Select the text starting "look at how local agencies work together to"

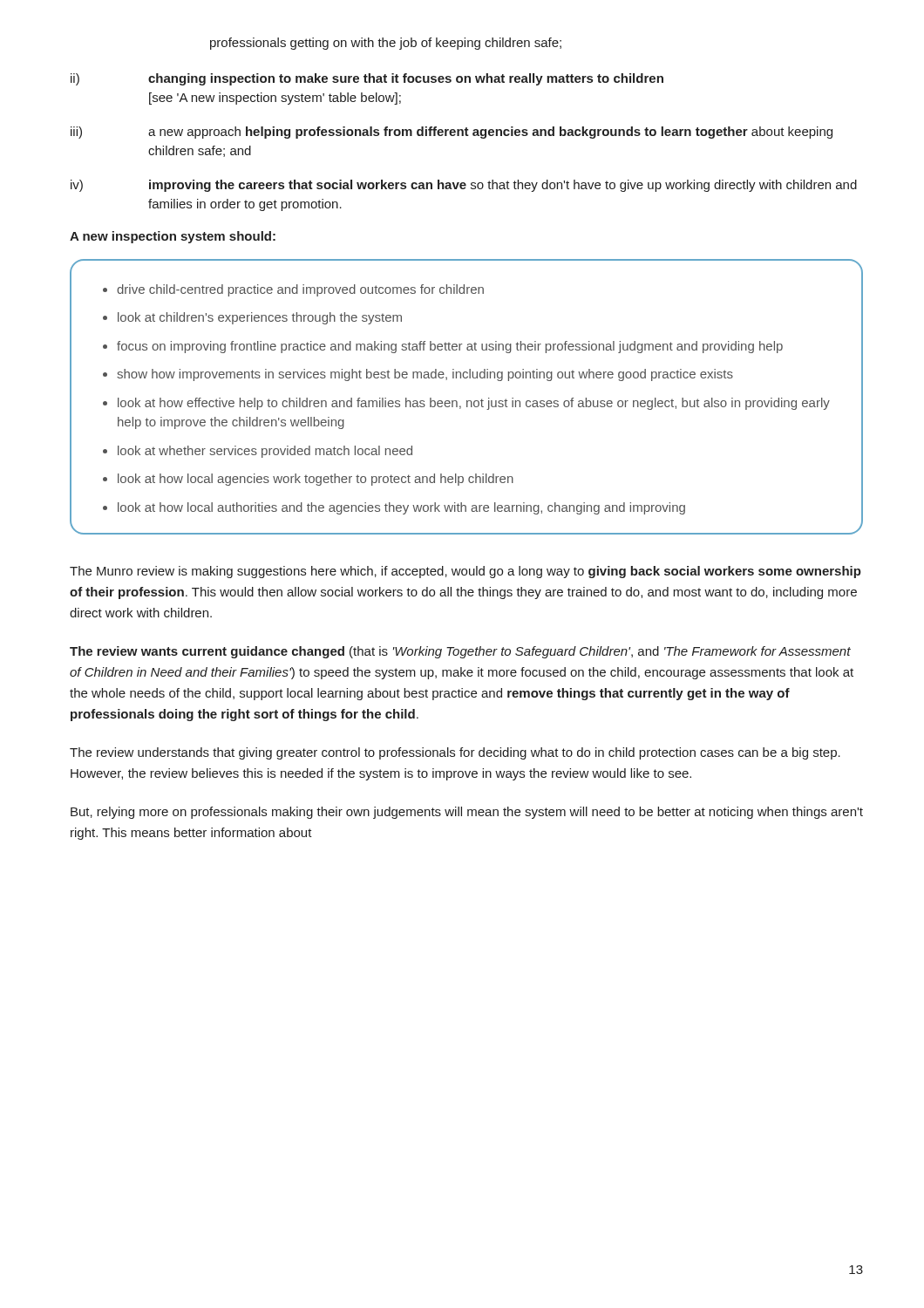click(315, 478)
